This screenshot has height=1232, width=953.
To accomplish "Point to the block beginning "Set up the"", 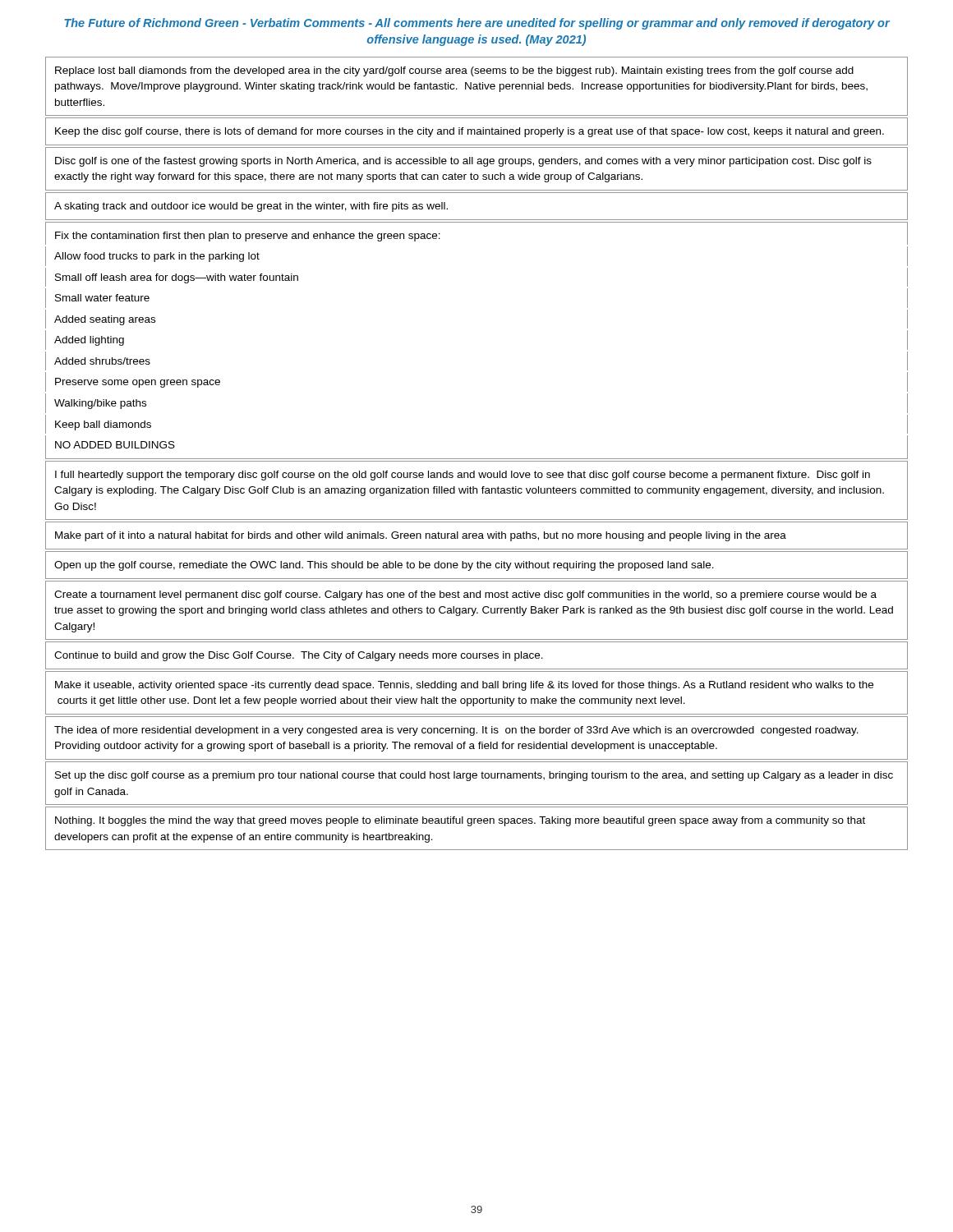I will 474,783.
